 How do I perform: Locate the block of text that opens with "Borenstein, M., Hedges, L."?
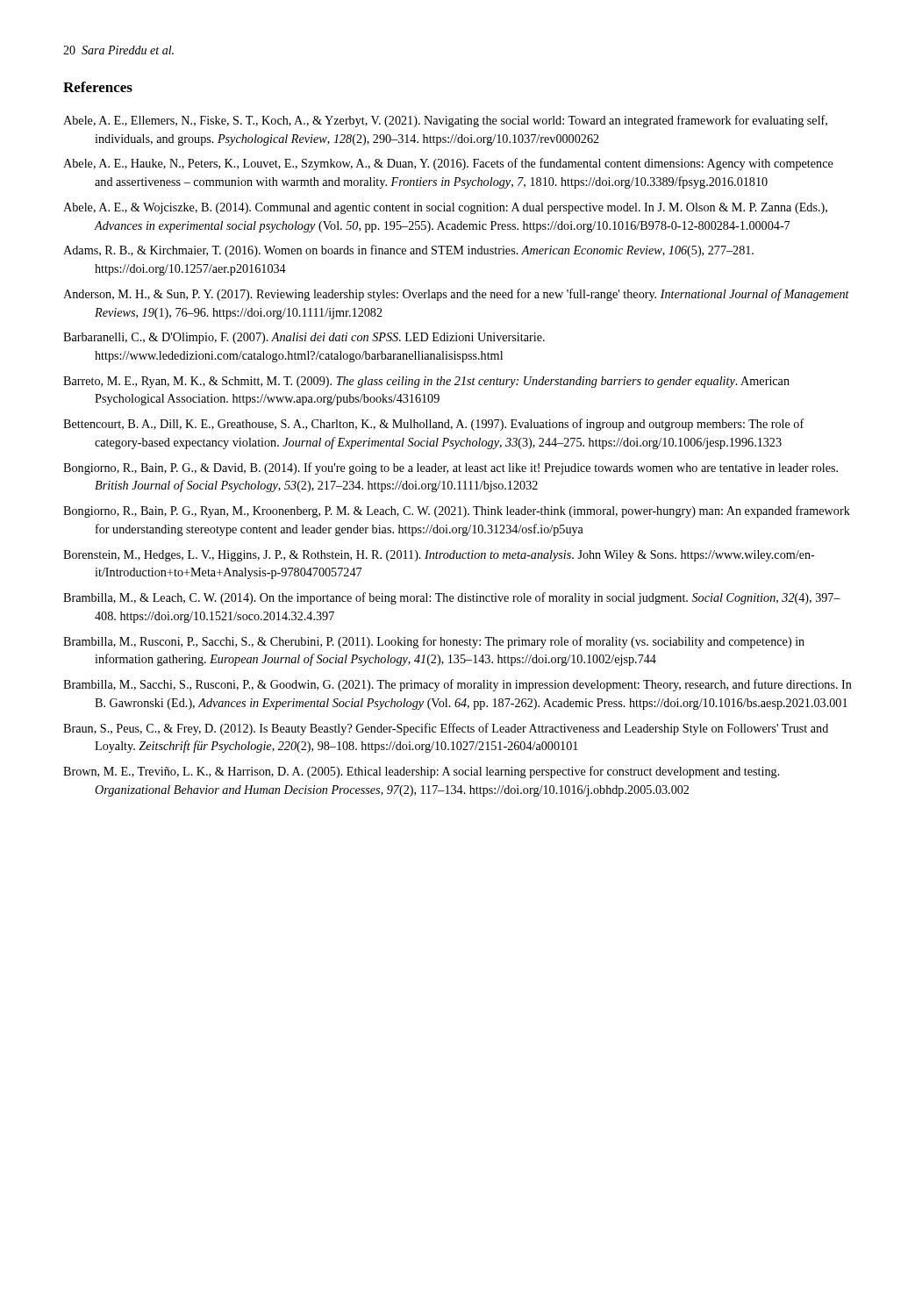439,563
